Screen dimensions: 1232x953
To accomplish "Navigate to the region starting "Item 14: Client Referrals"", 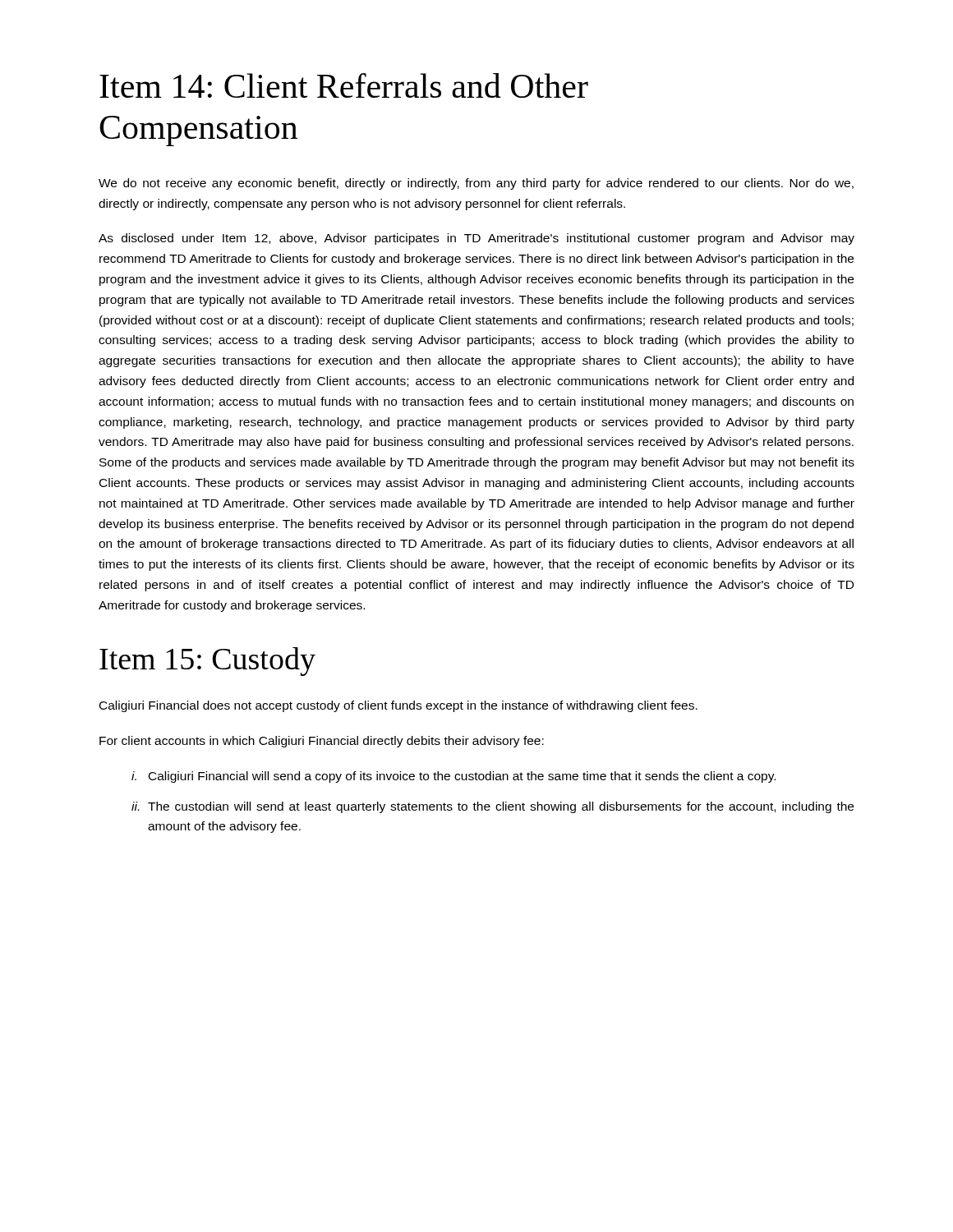I will [x=476, y=107].
